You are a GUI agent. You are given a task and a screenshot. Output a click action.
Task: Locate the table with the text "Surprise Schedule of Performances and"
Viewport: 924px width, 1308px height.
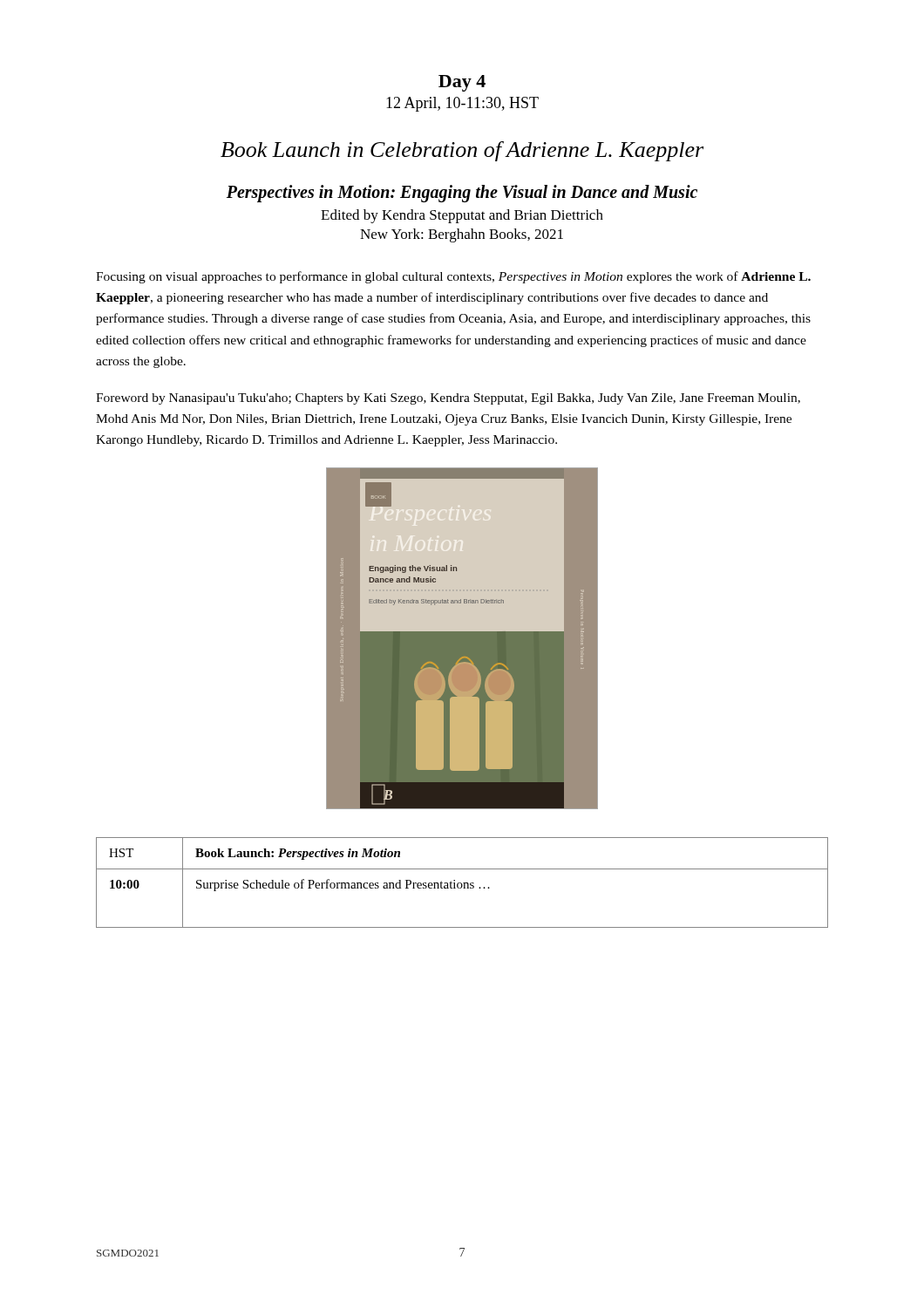(462, 883)
